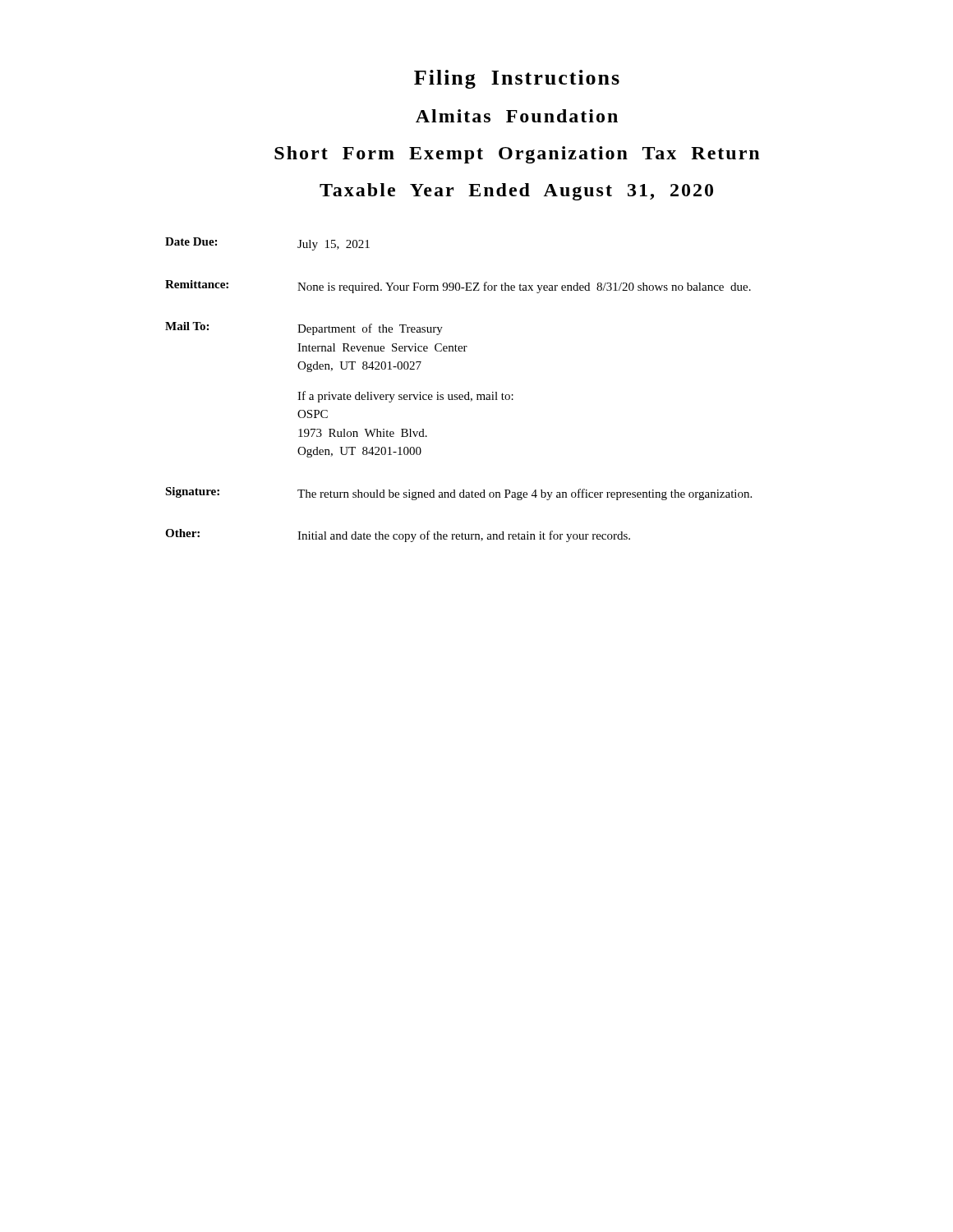Find "July 15, 2021" on this page
953x1232 pixels.
(x=334, y=244)
